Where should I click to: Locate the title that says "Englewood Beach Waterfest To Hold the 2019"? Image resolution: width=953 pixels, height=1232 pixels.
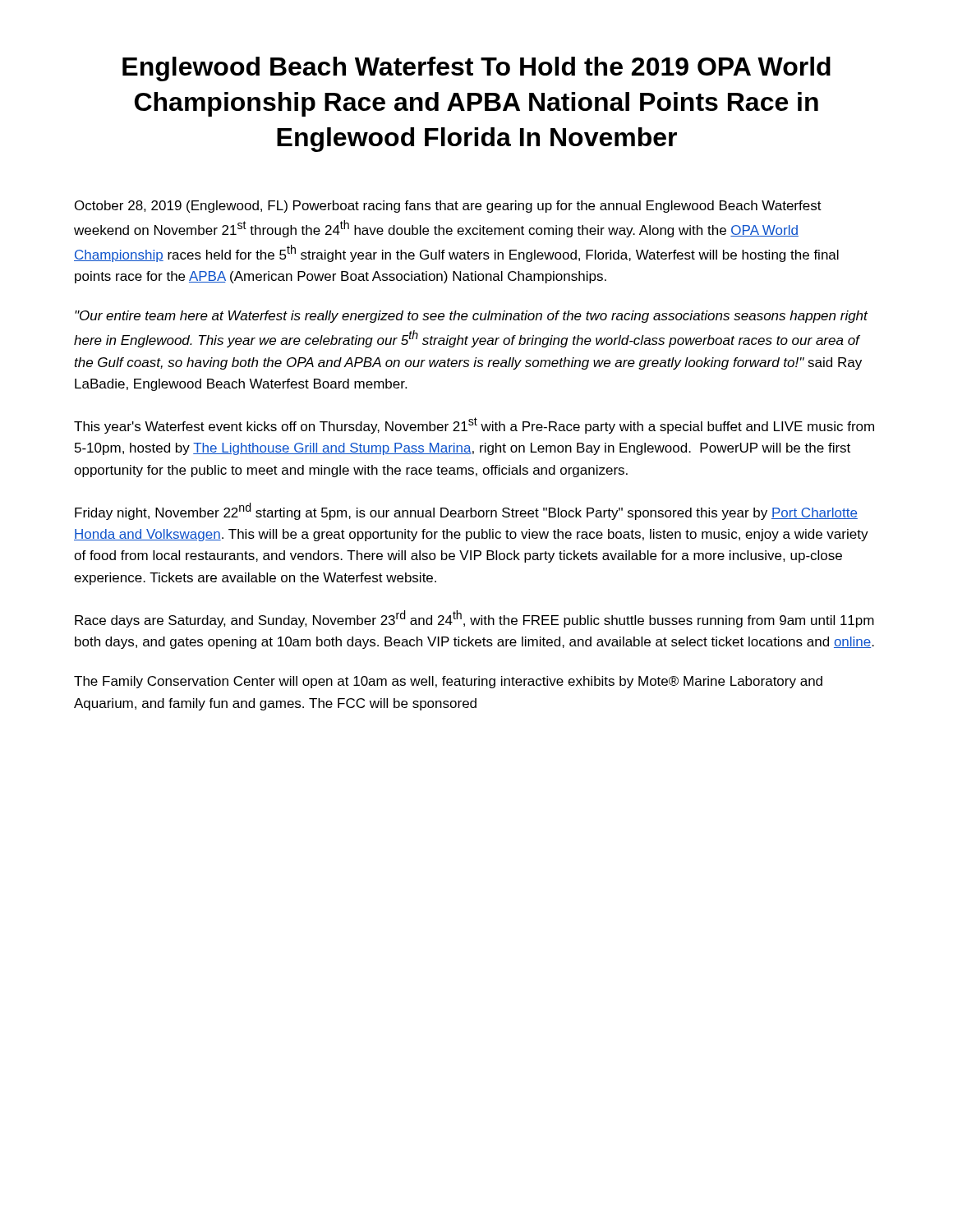point(476,103)
